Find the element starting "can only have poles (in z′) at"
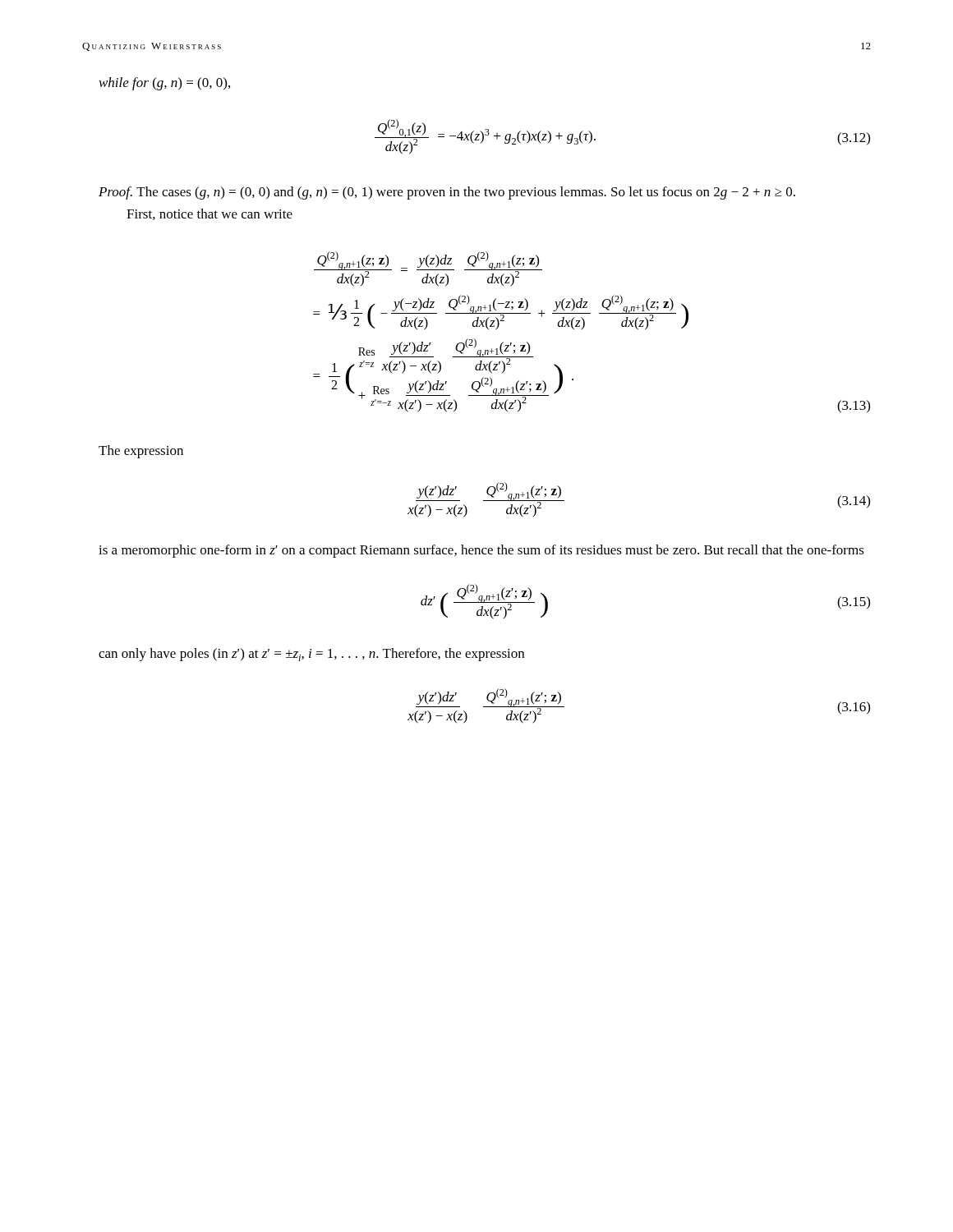The image size is (953, 1232). click(485, 654)
